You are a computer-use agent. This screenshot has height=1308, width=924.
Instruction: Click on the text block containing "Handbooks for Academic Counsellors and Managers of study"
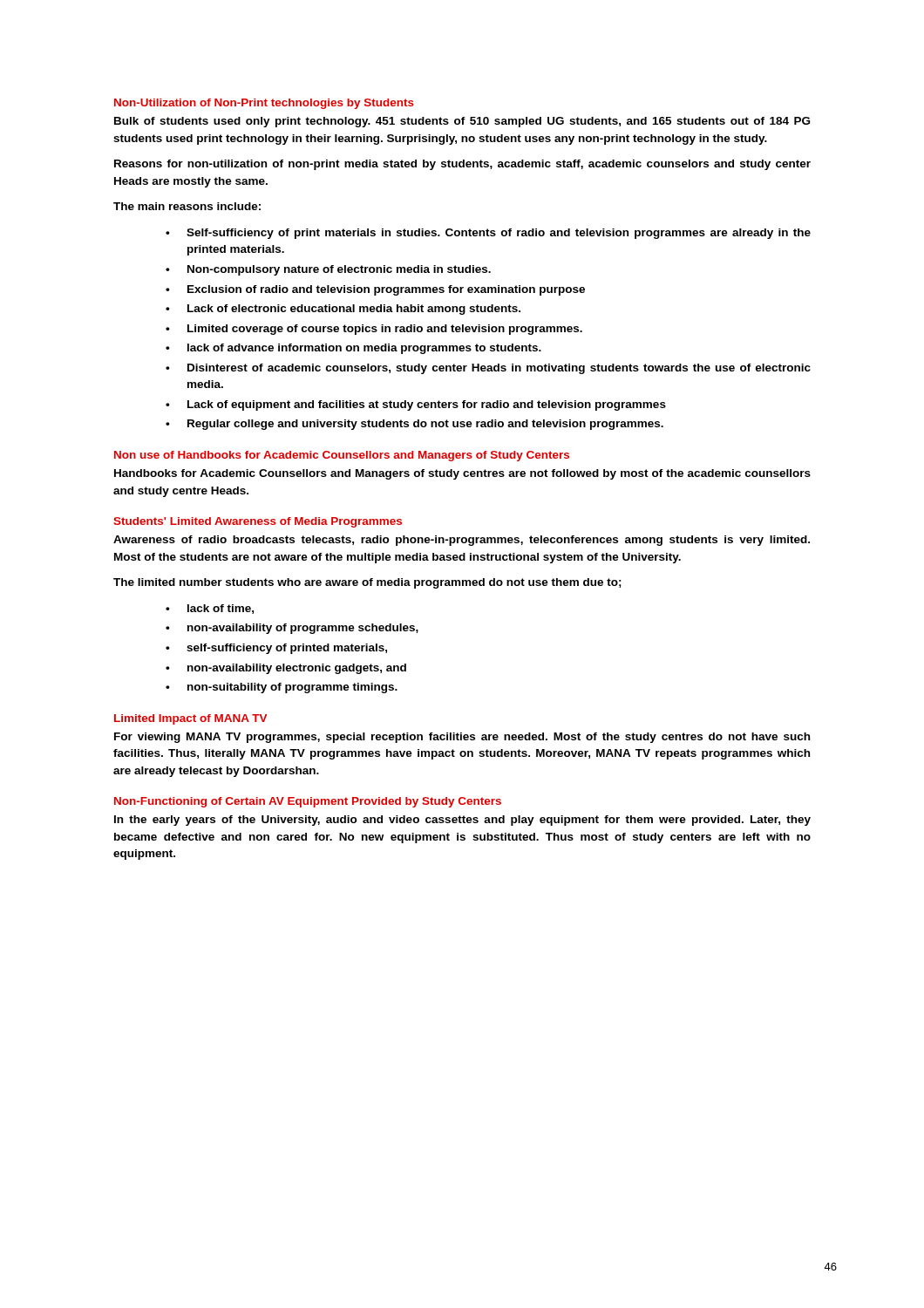click(462, 482)
